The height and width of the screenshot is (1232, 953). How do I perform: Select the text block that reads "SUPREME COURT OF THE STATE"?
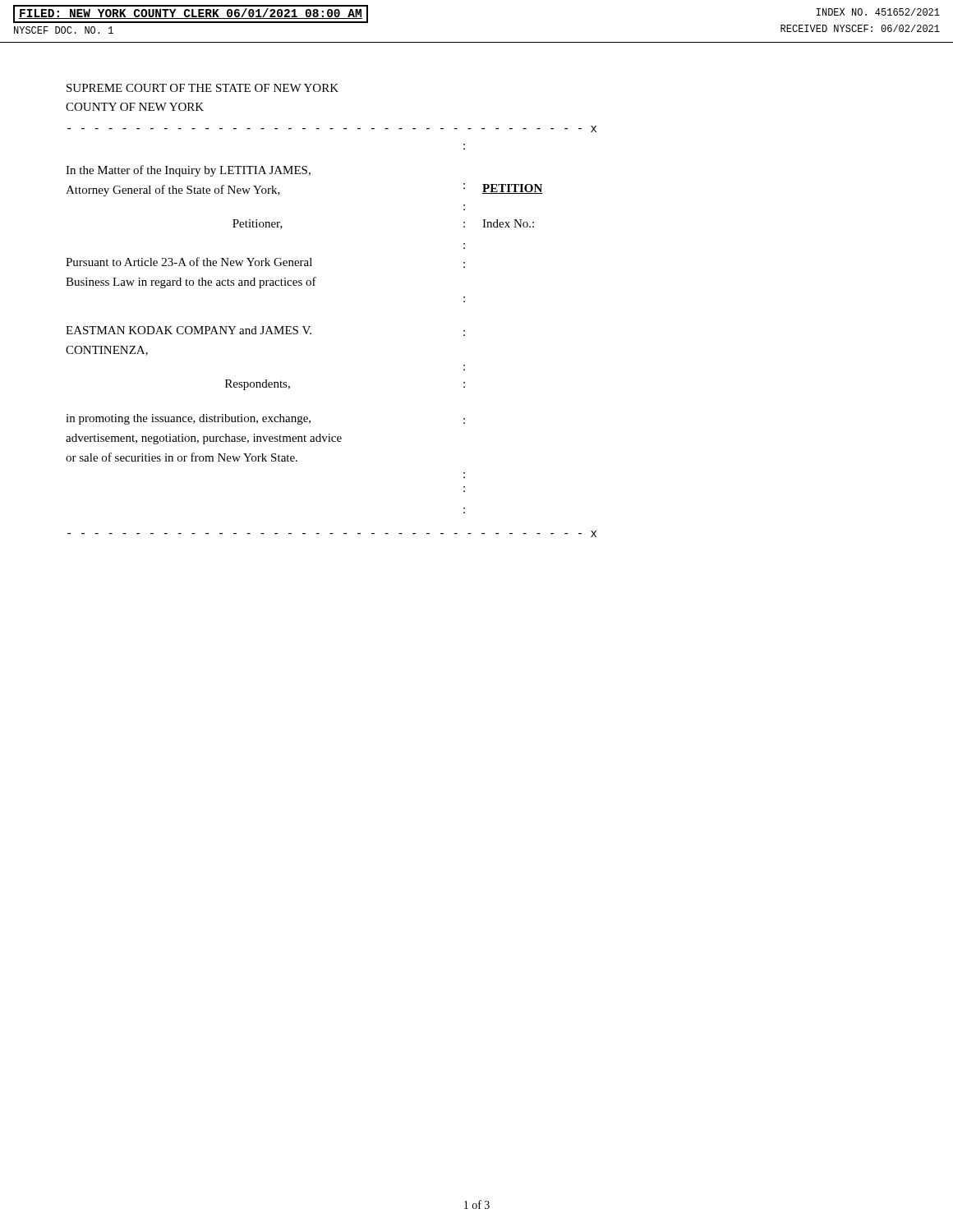pyautogui.click(x=202, y=97)
